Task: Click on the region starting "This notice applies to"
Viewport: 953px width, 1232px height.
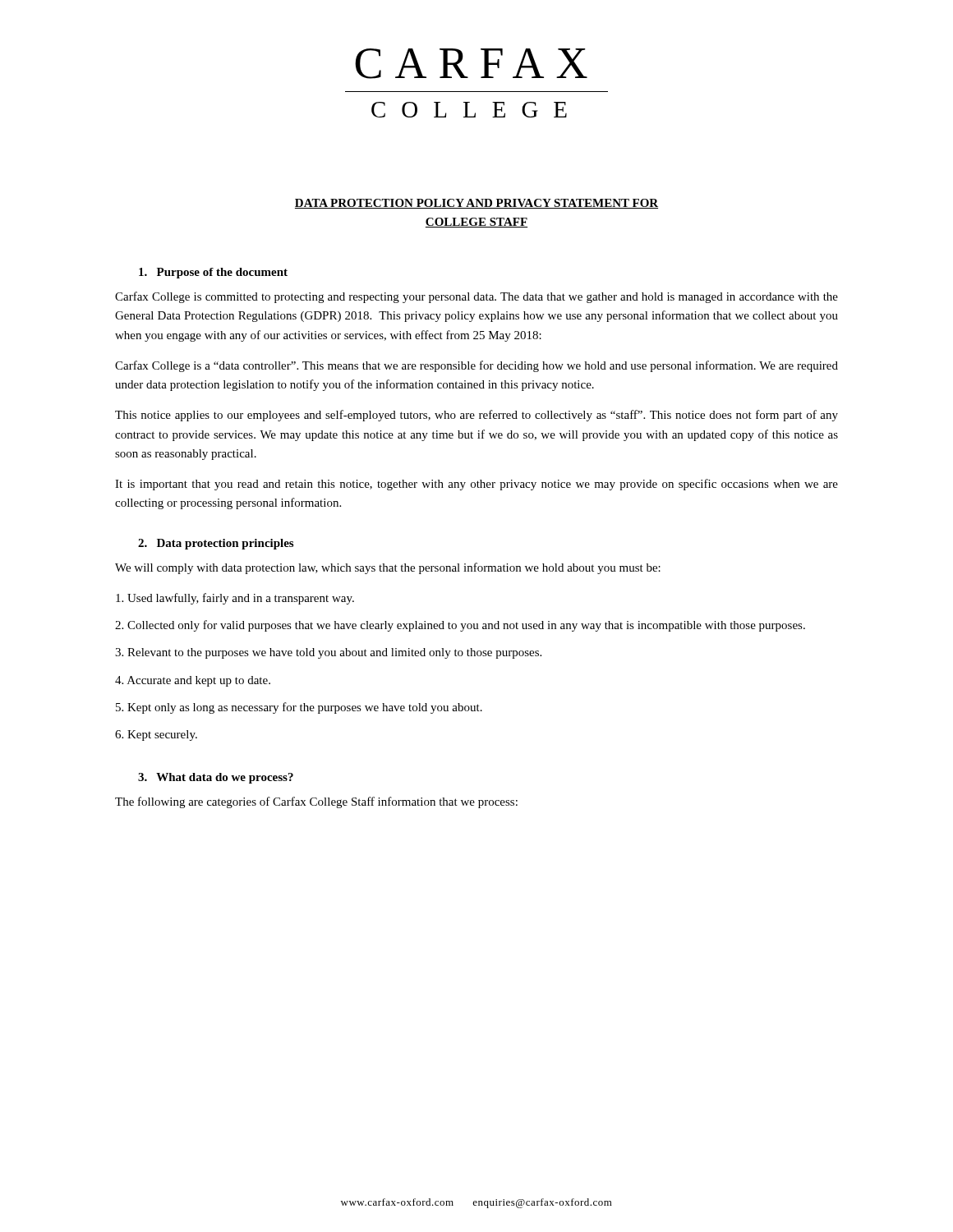Action: click(476, 434)
